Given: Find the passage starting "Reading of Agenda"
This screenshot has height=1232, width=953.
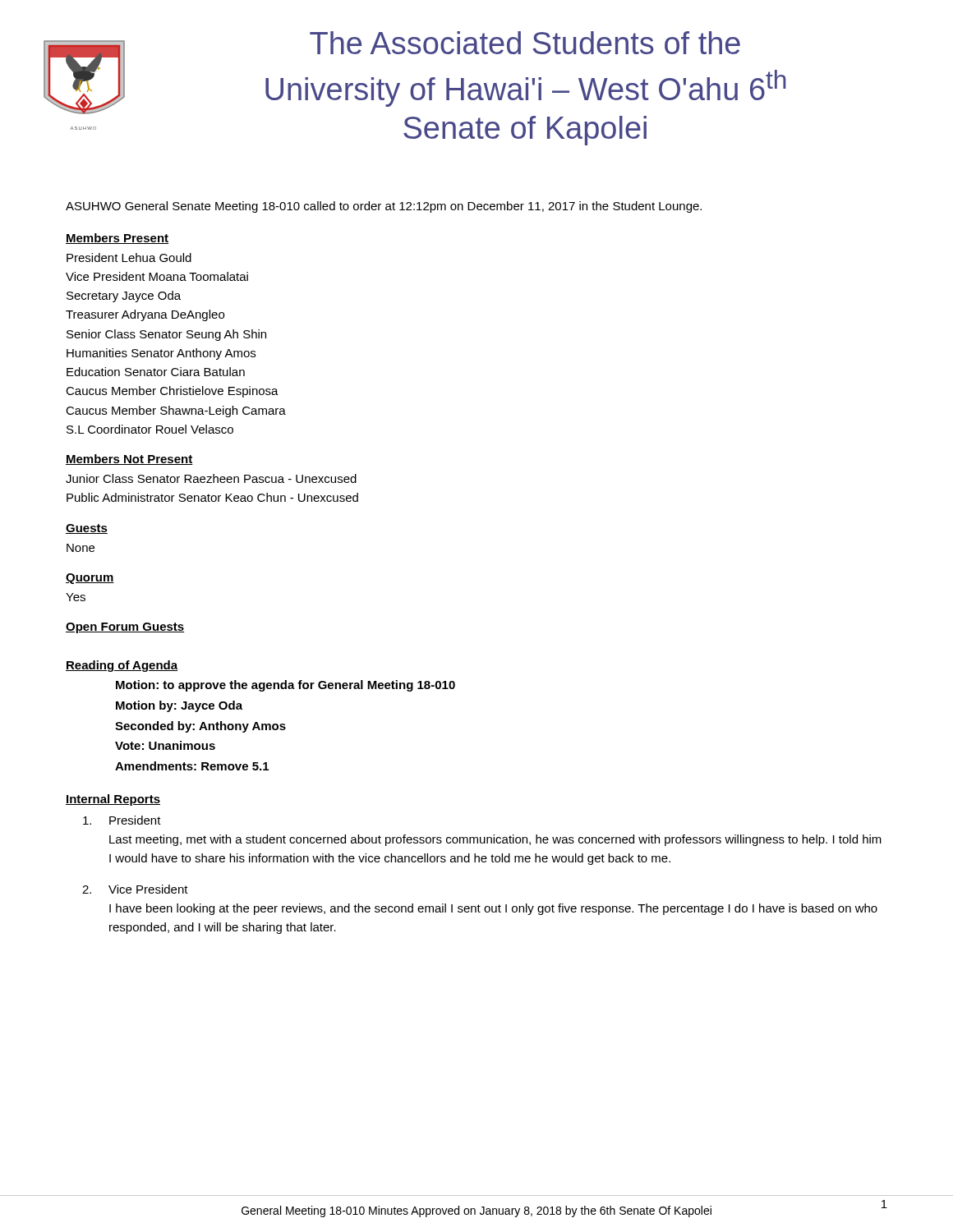Looking at the screenshot, I should [x=122, y=665].
